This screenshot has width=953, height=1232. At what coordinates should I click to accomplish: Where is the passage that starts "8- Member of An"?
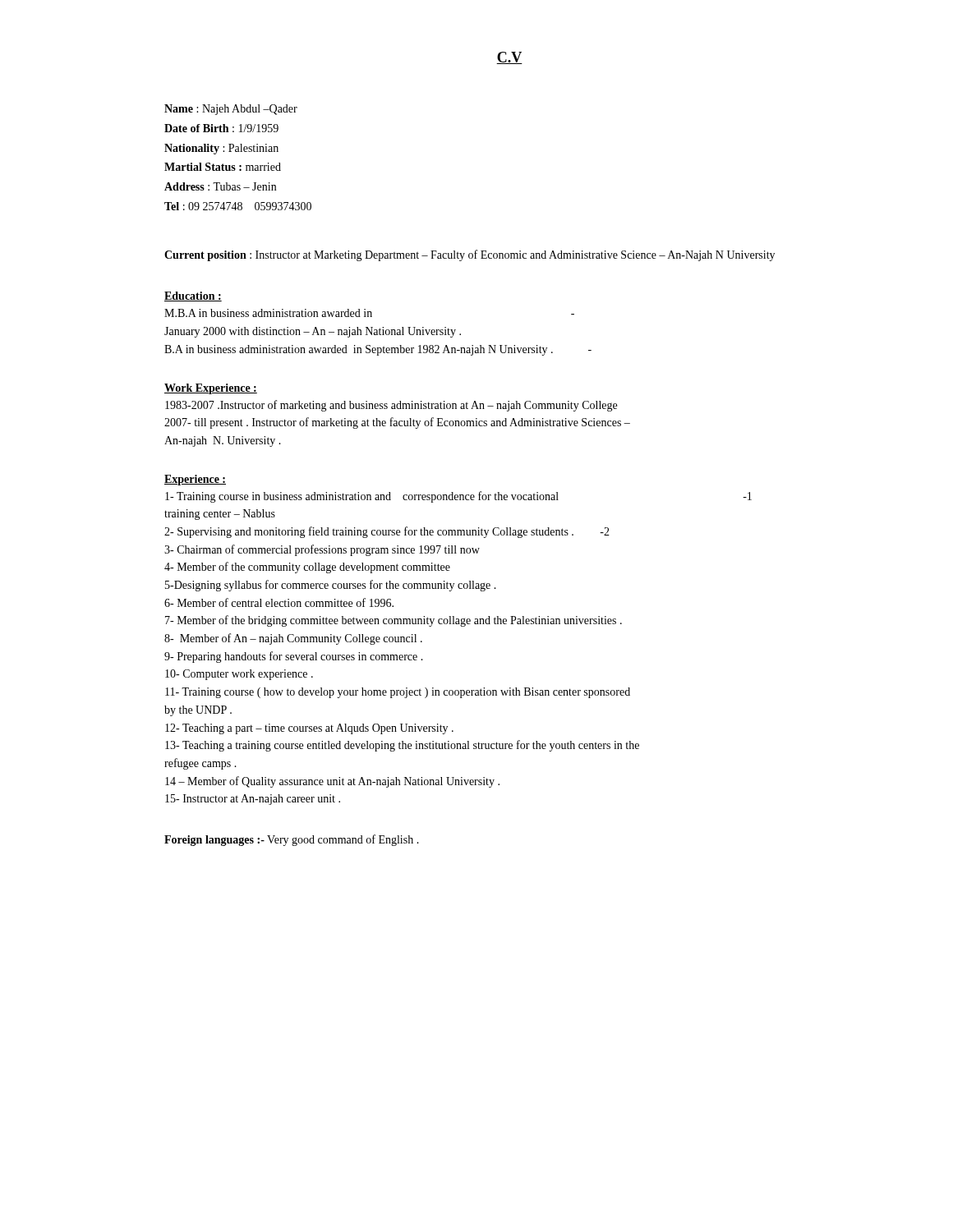(x=294, y=639)
